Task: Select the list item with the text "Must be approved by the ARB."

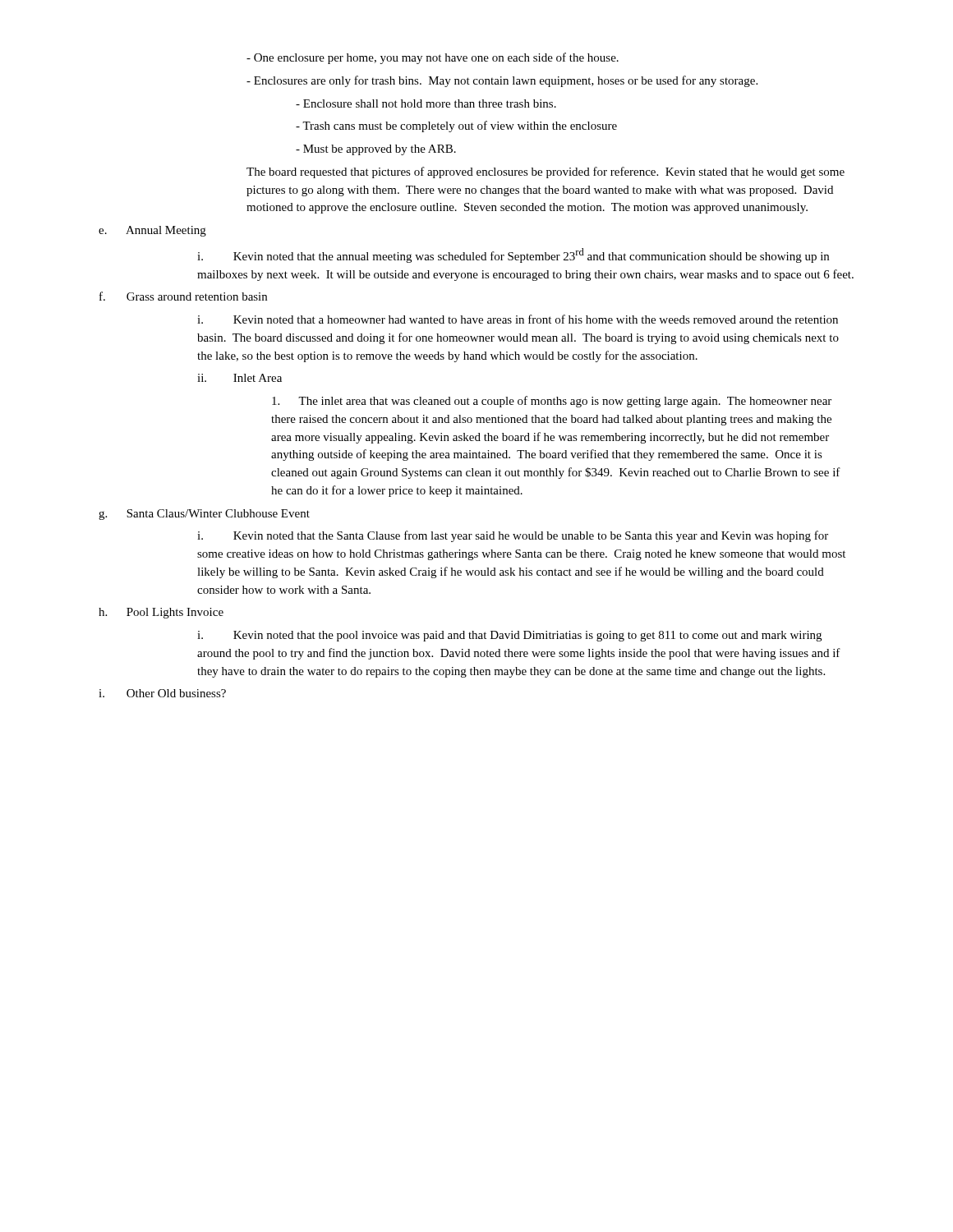Action: click(376, 150)
